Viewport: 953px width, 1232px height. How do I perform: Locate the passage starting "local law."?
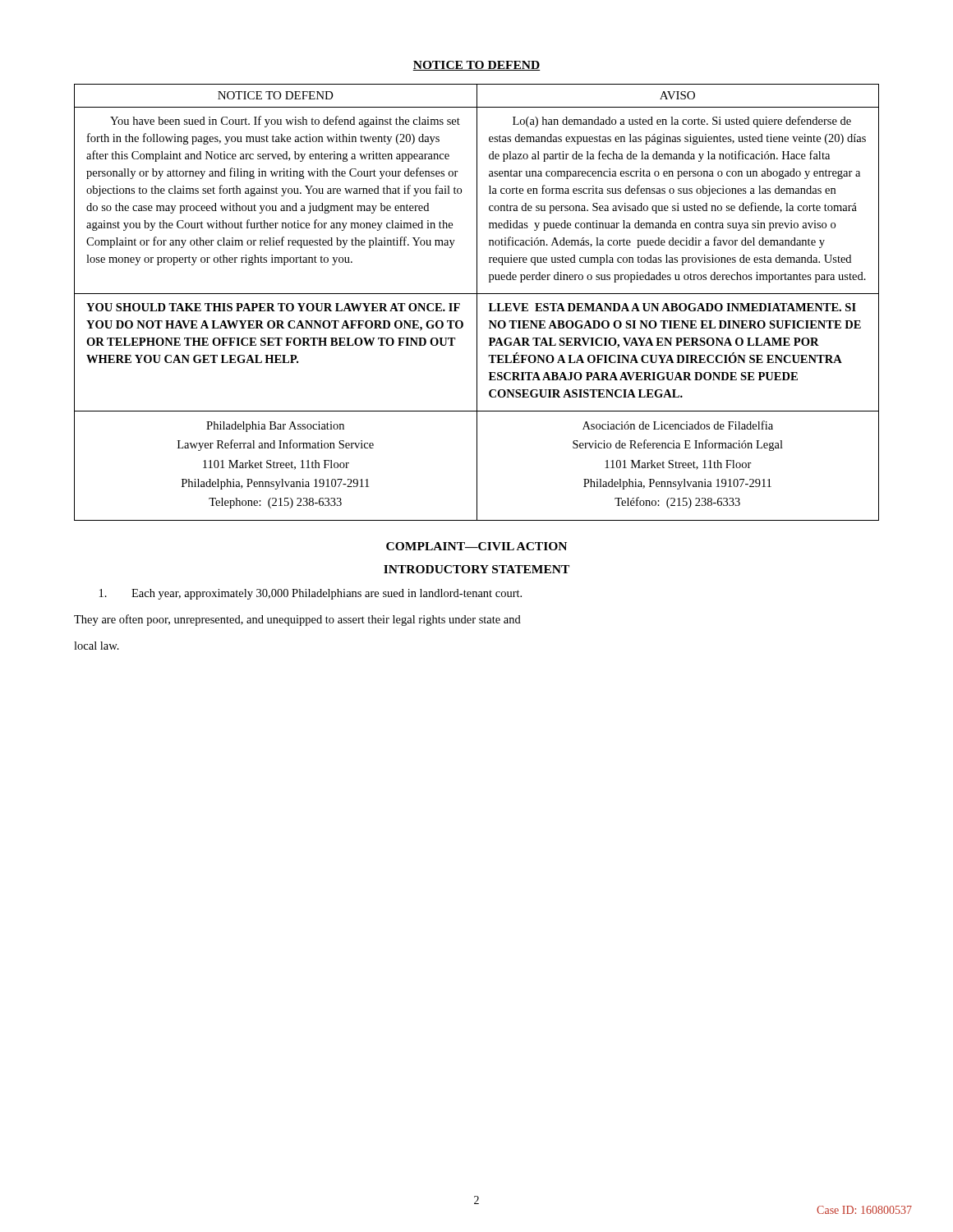tap(97, 645)
